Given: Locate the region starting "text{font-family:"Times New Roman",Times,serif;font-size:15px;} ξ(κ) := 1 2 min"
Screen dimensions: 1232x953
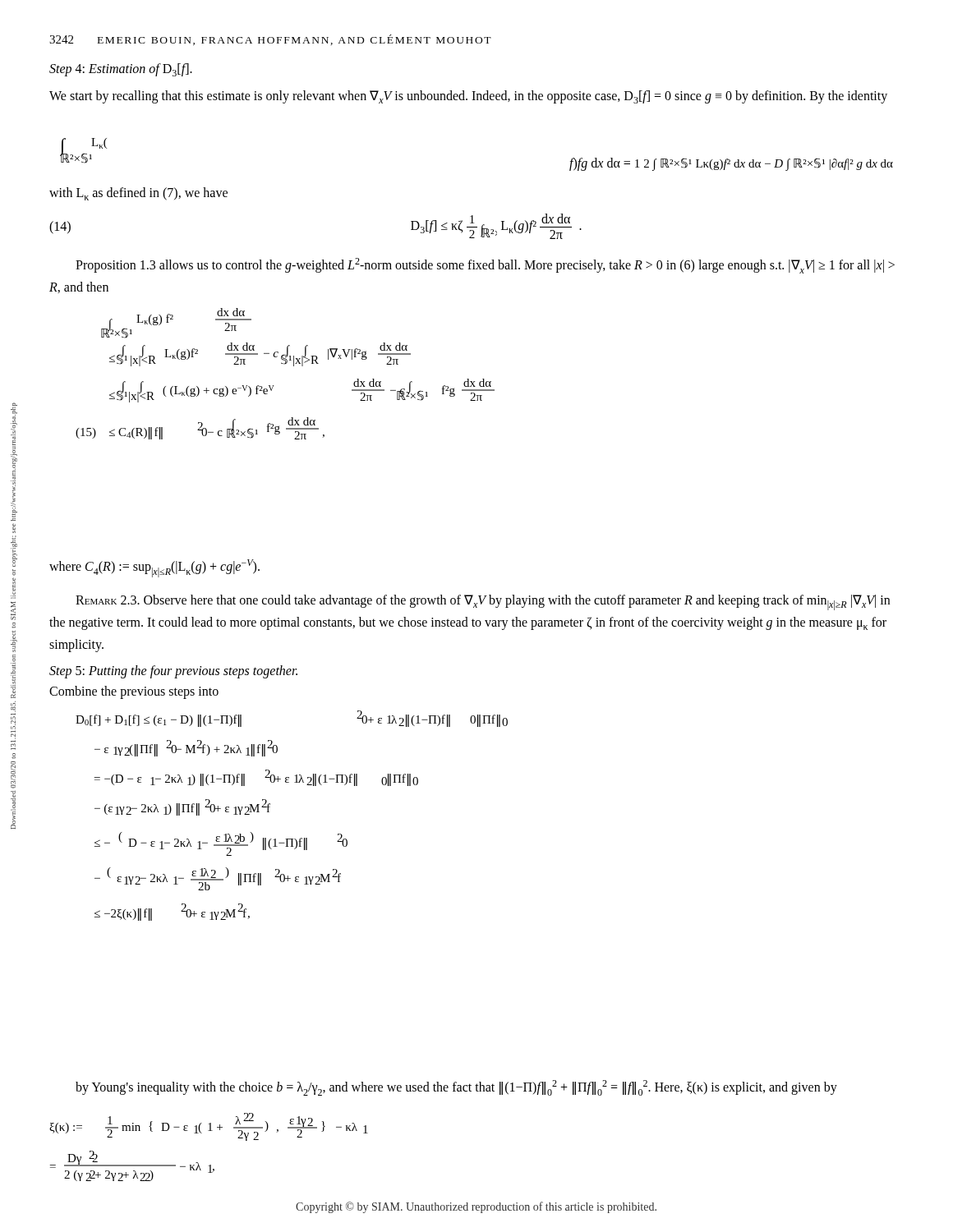Looking at the screenshot, I should coord(304,1150).
